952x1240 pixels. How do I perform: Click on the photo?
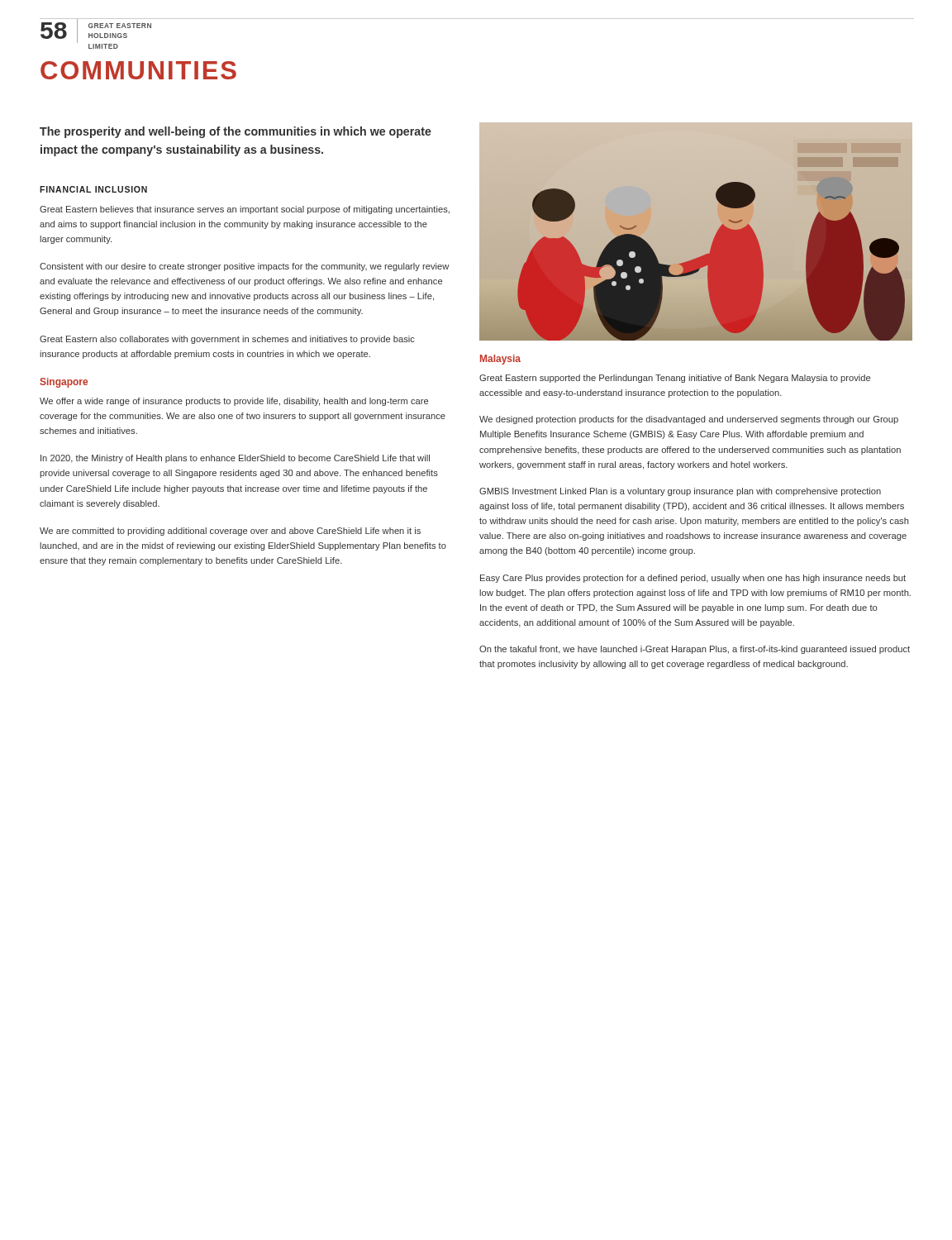coord(696,232)
